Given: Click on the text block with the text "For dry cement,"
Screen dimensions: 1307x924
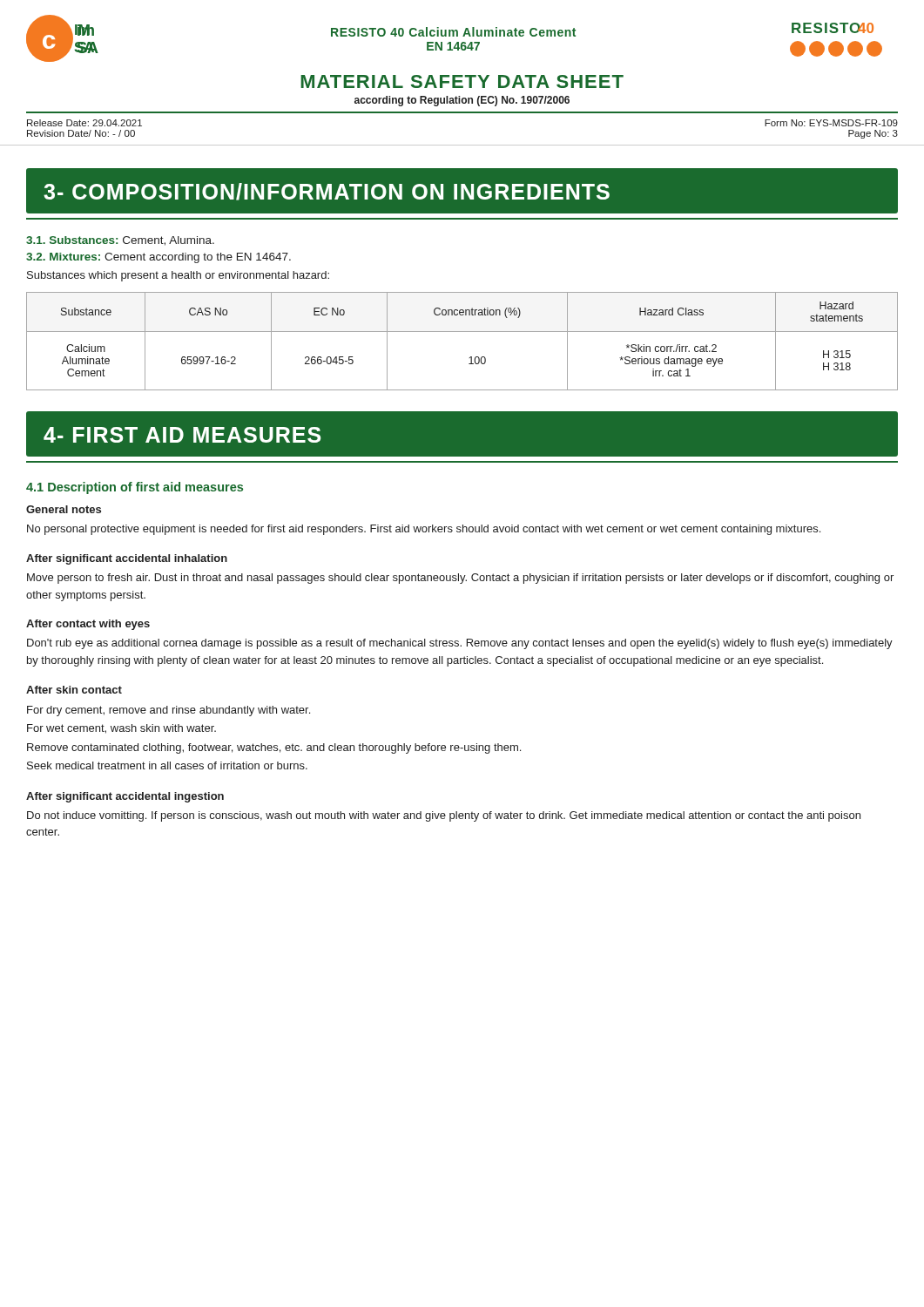Looking at the screenshot, I should click(x=274, y=737).
